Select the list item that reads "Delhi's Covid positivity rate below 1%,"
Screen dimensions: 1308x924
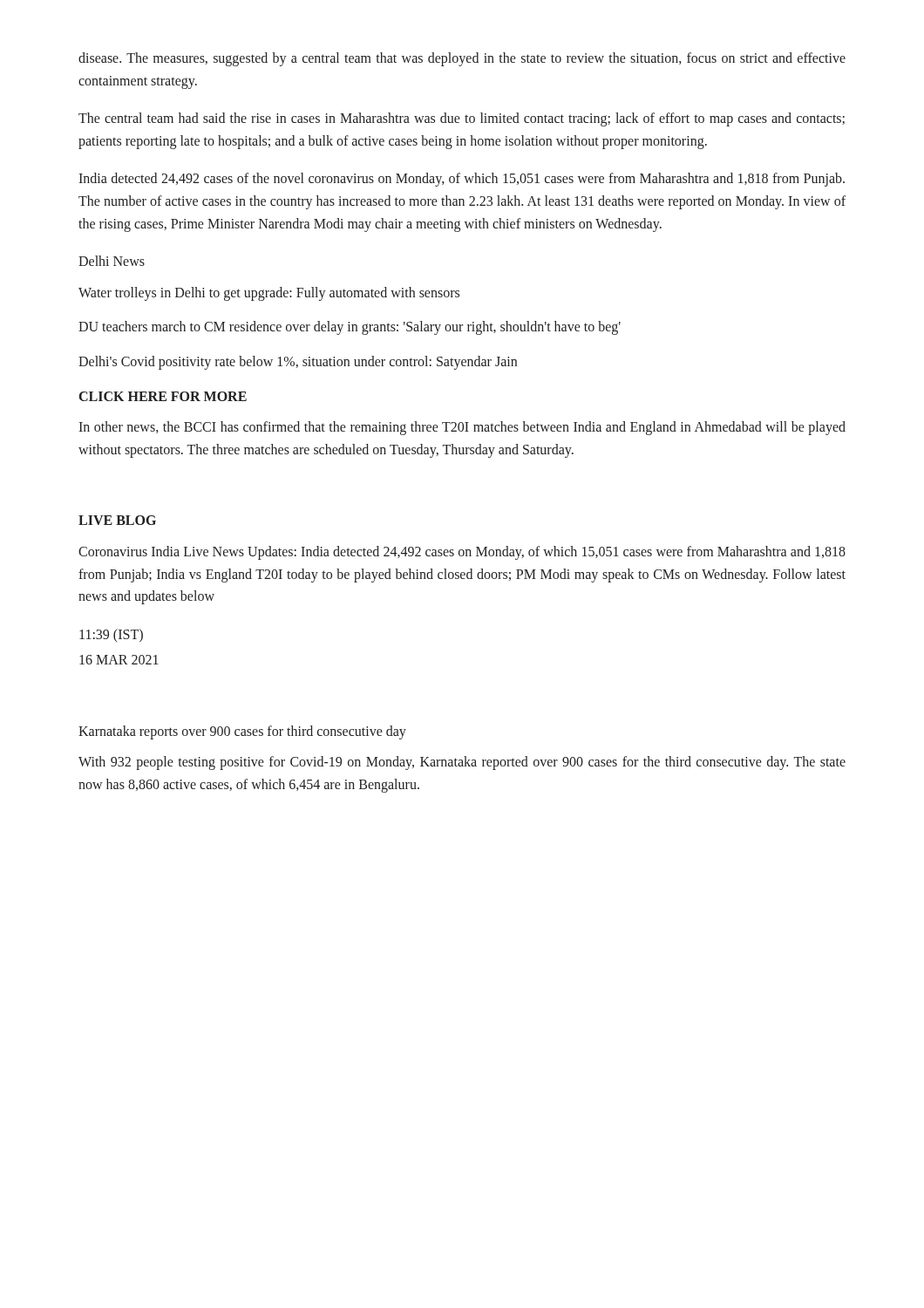(298, 361)
